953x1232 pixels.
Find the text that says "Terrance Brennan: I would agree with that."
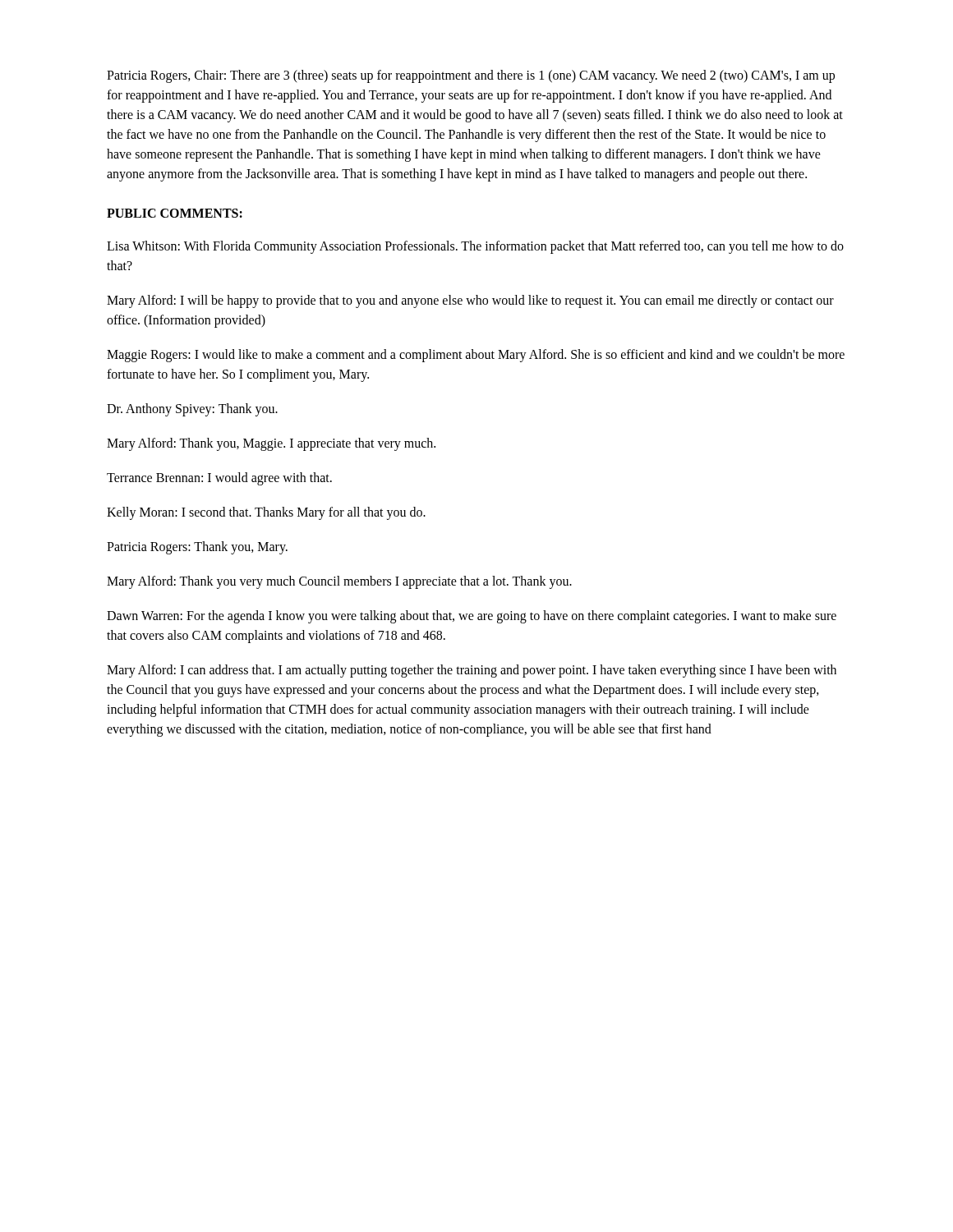(x=220, y=478)
